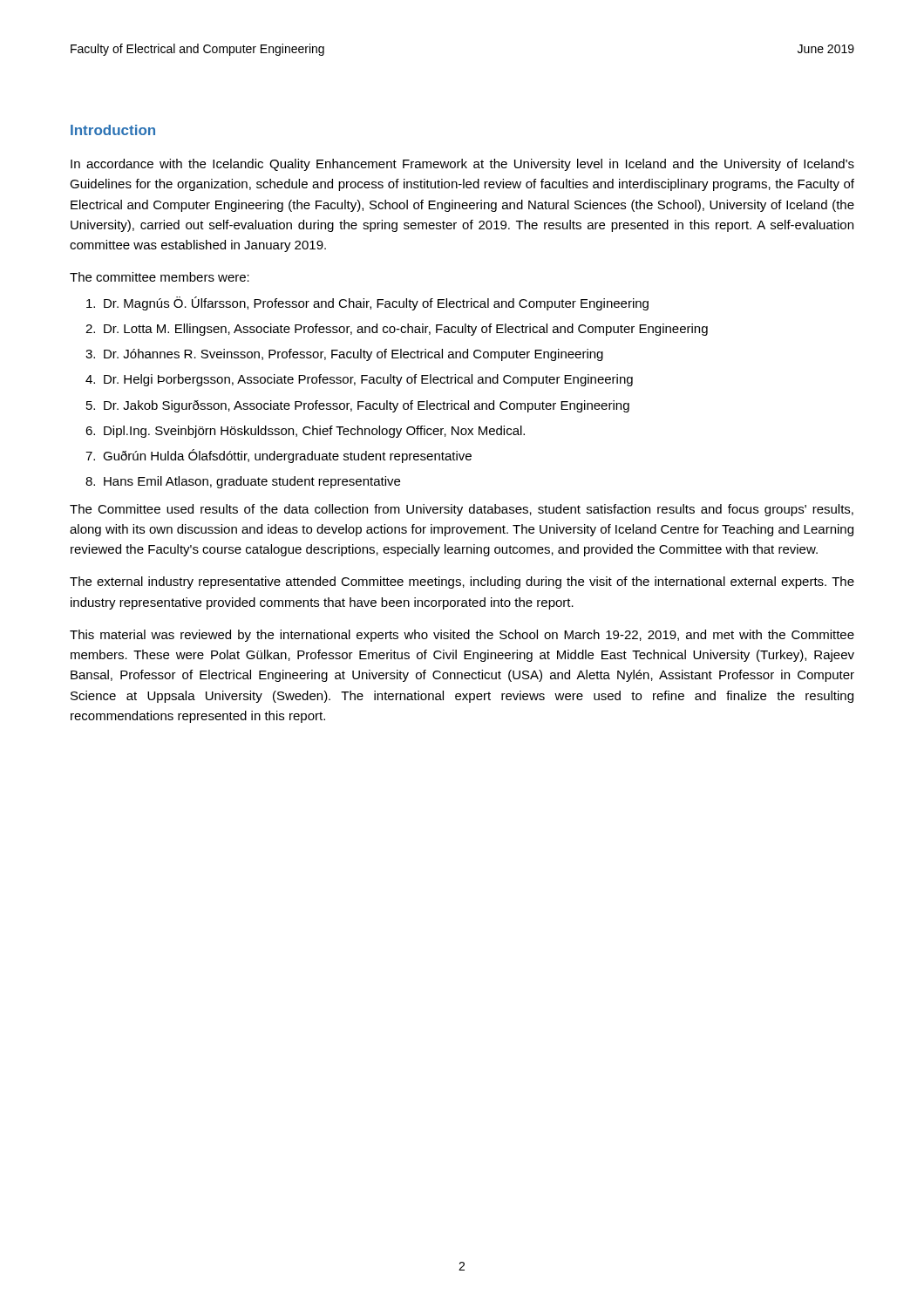The image size is (924, 1308).
Task: Locate the block of text that opens with "6. Dipl.Ing. Sveinbjörn Höskuldsson, Chief Technology Officer,"
Action: point(462,430)
